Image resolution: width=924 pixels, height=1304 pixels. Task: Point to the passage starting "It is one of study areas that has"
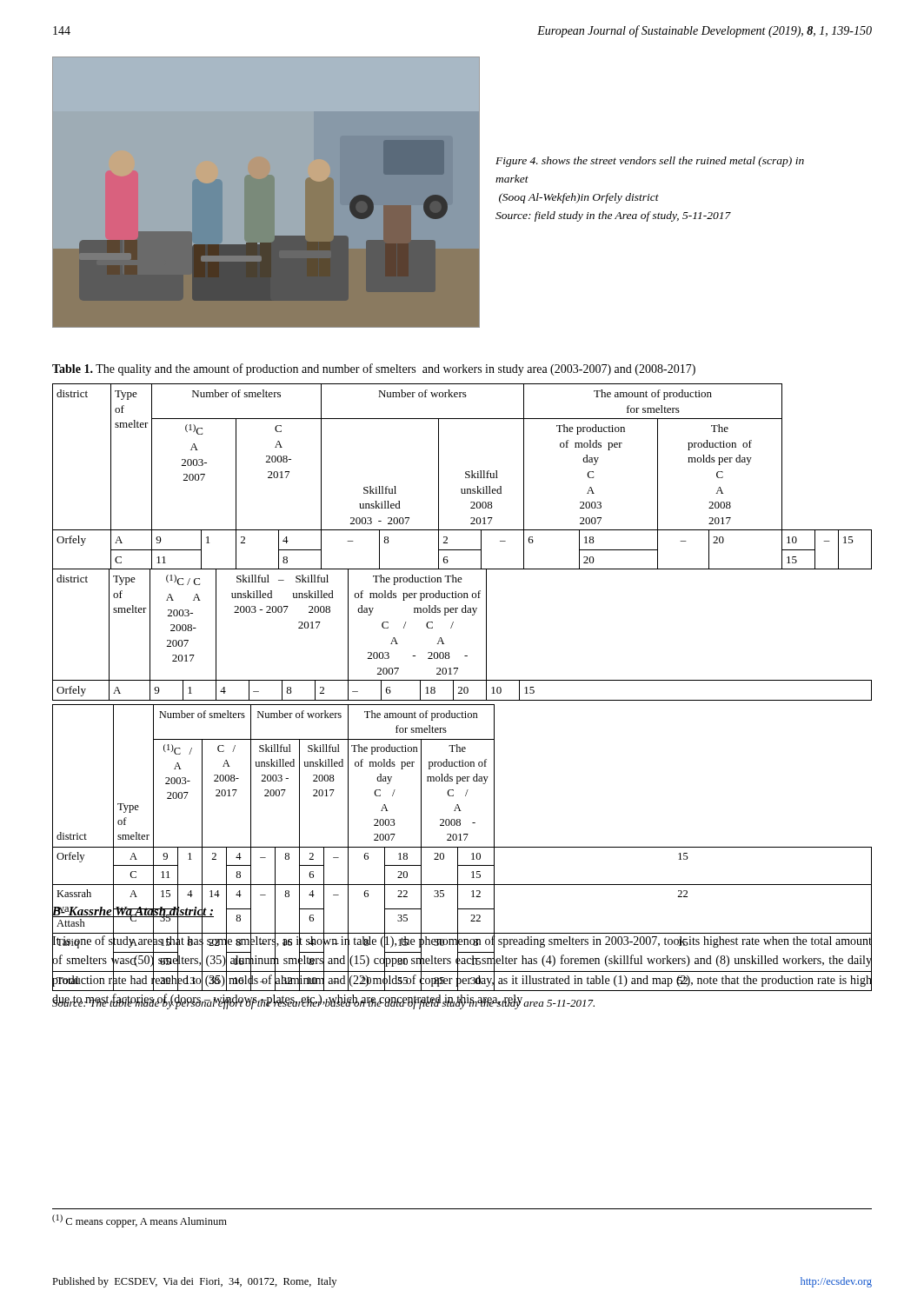click(x=462, y=970)
